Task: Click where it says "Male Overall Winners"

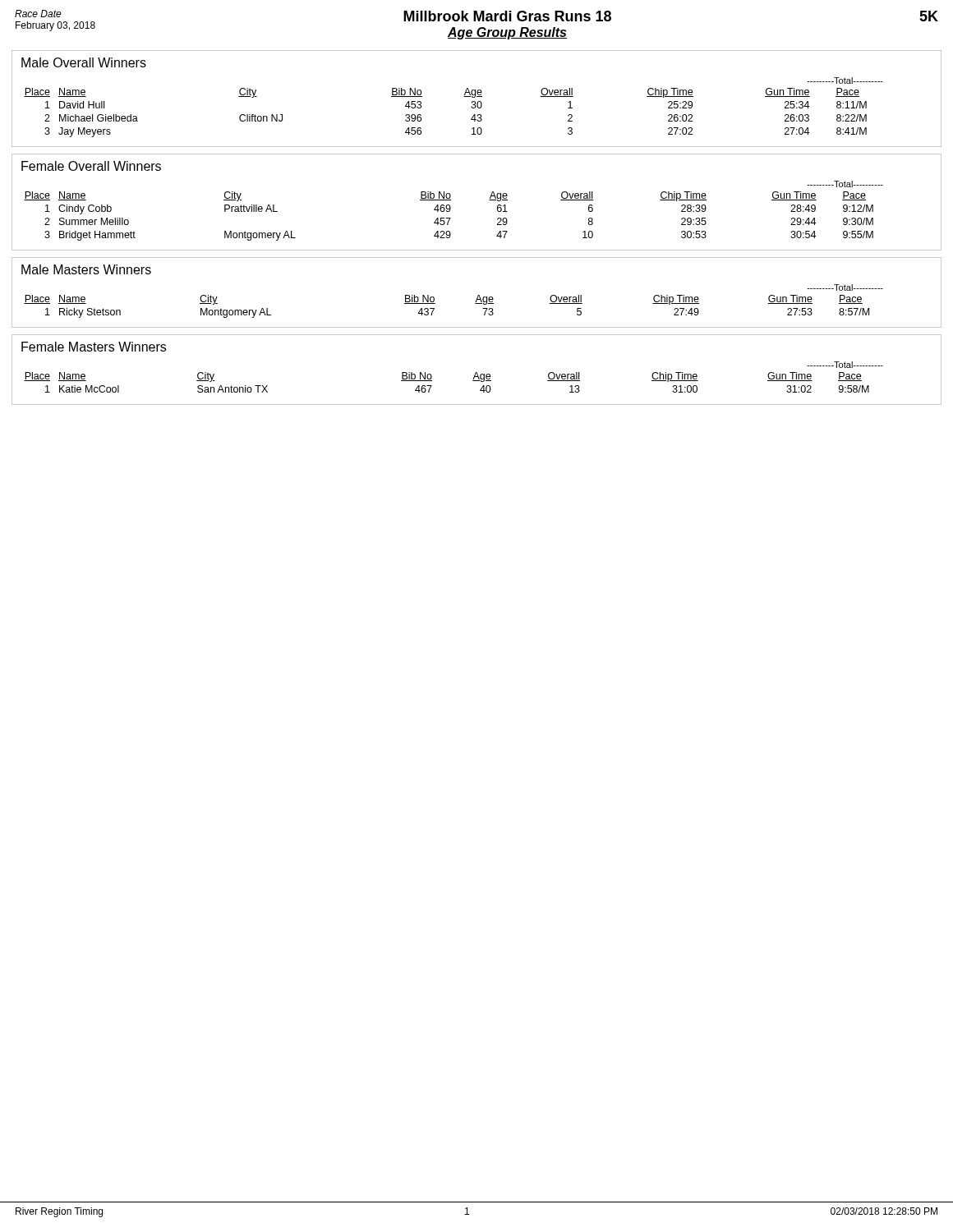Action: [83, 63]
